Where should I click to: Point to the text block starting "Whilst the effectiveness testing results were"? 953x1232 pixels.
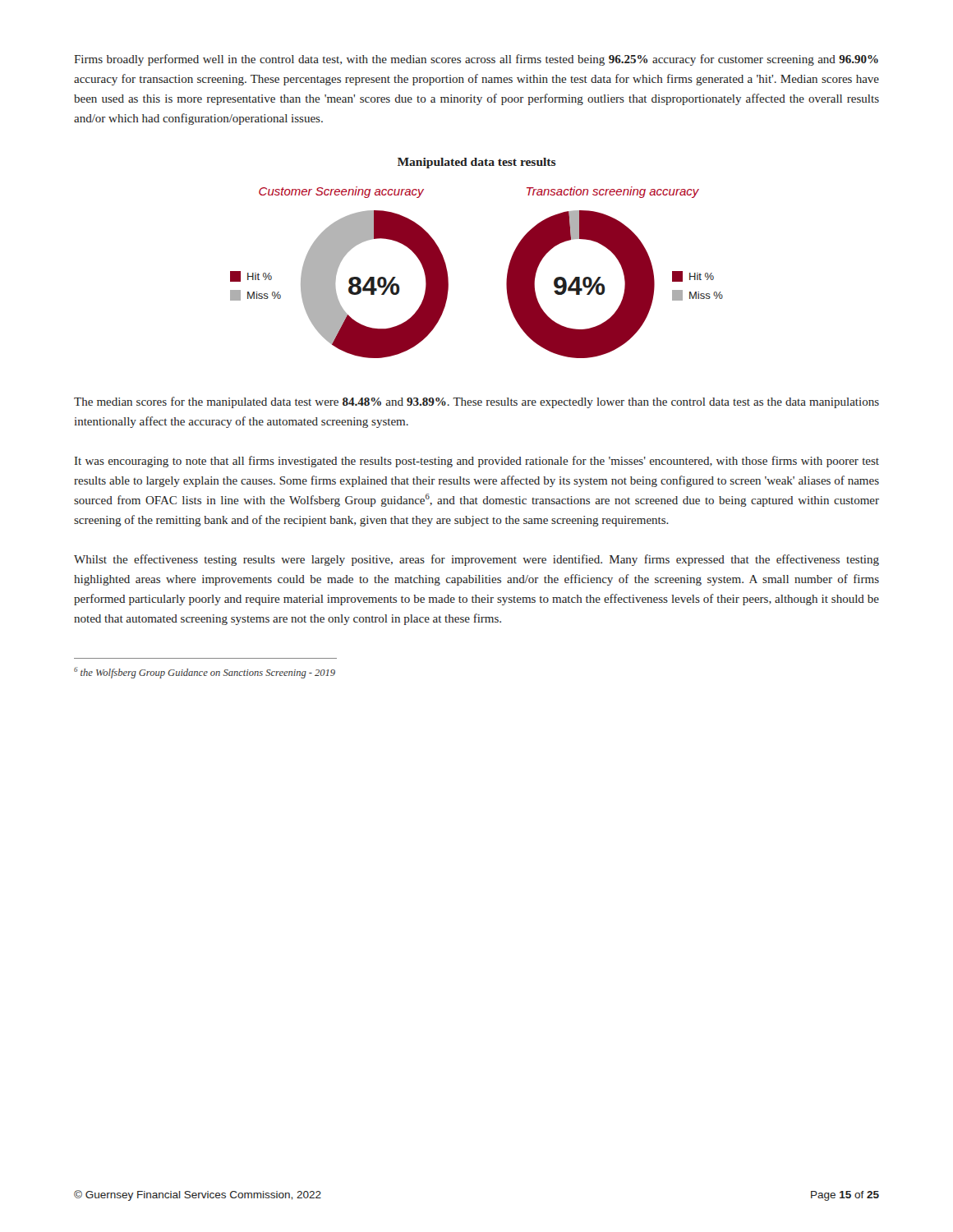[476, 589]
